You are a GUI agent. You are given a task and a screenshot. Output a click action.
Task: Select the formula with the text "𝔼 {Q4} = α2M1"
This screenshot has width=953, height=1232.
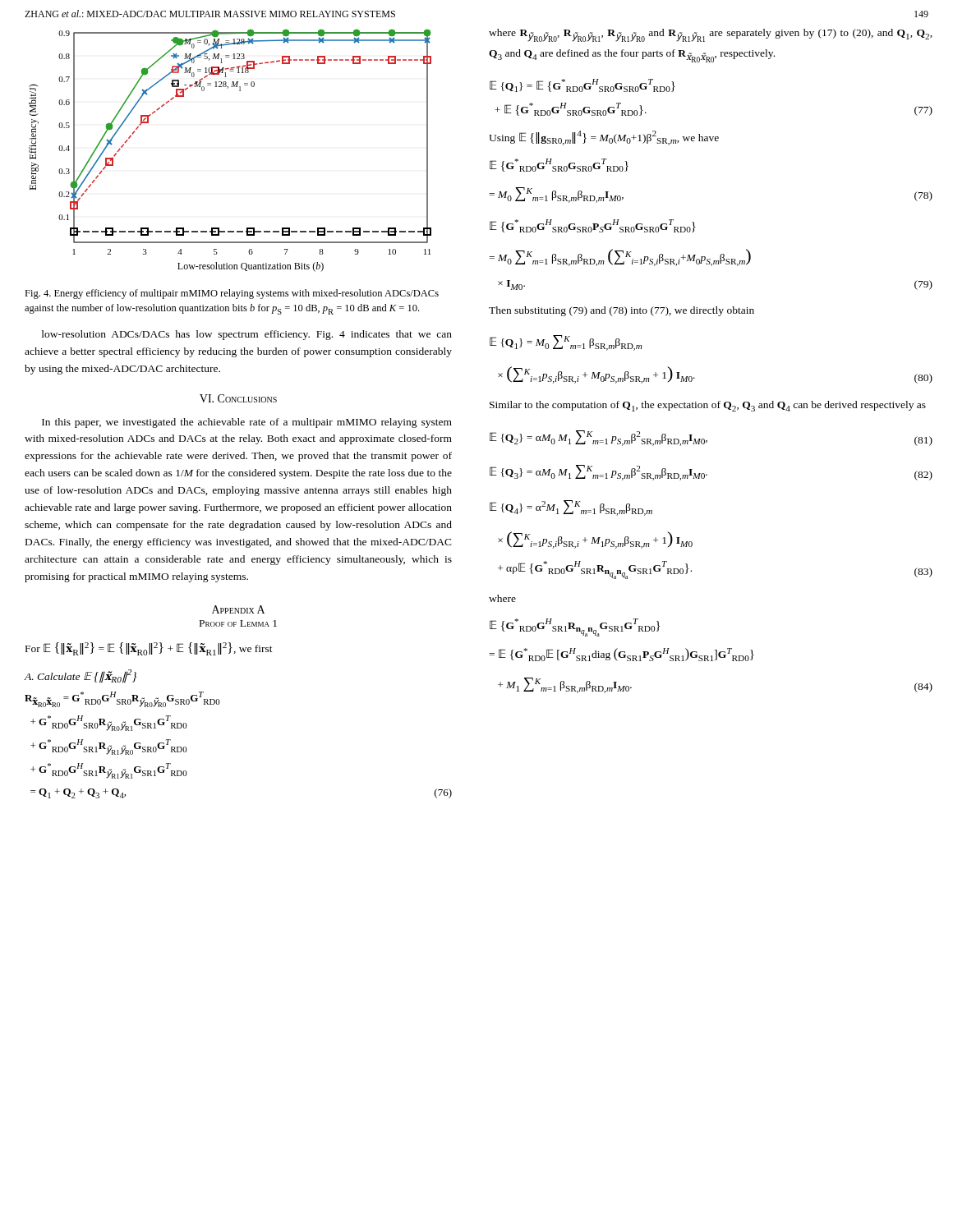(571, 508)
